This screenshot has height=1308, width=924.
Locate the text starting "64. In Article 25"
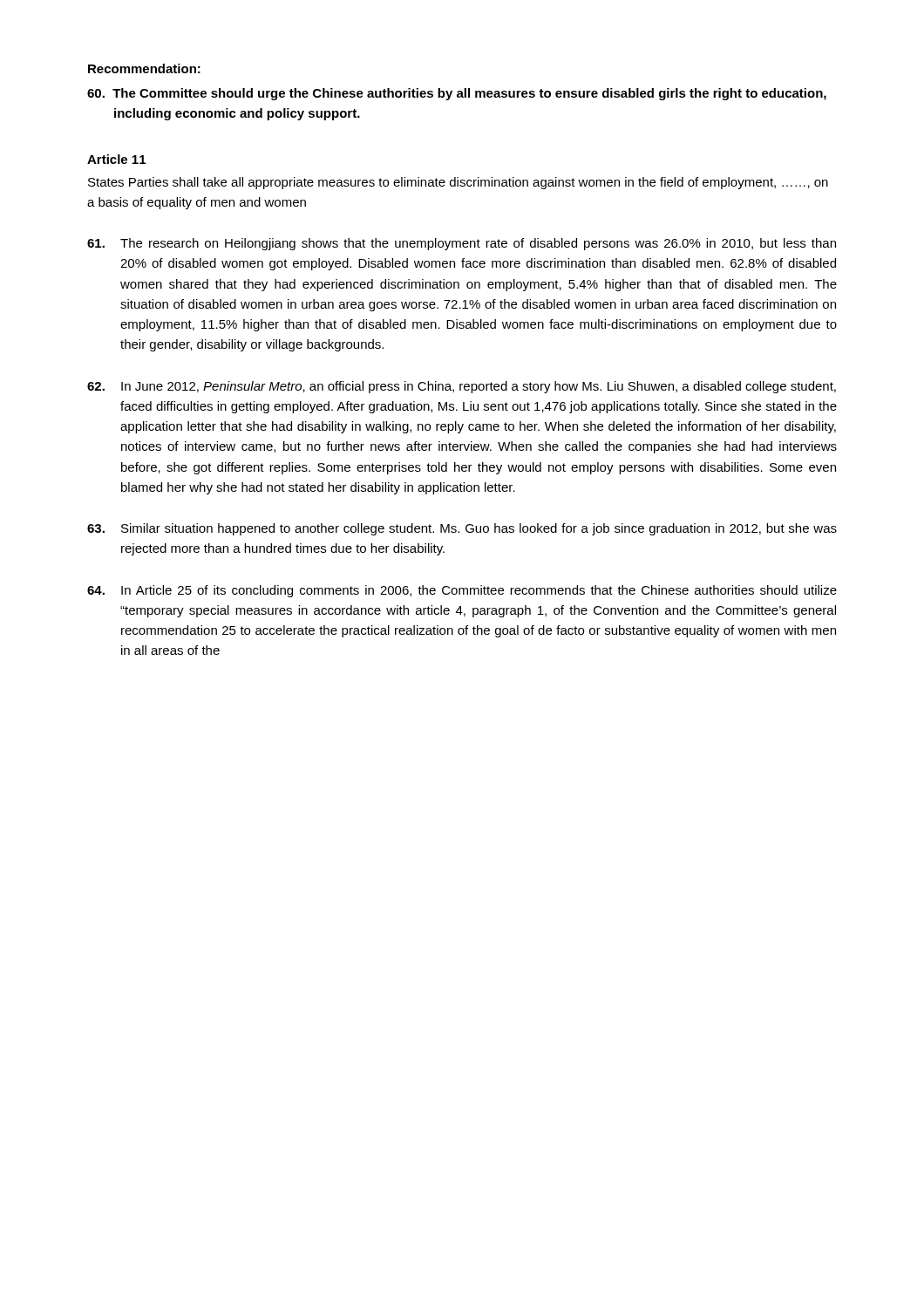(462, 620)
